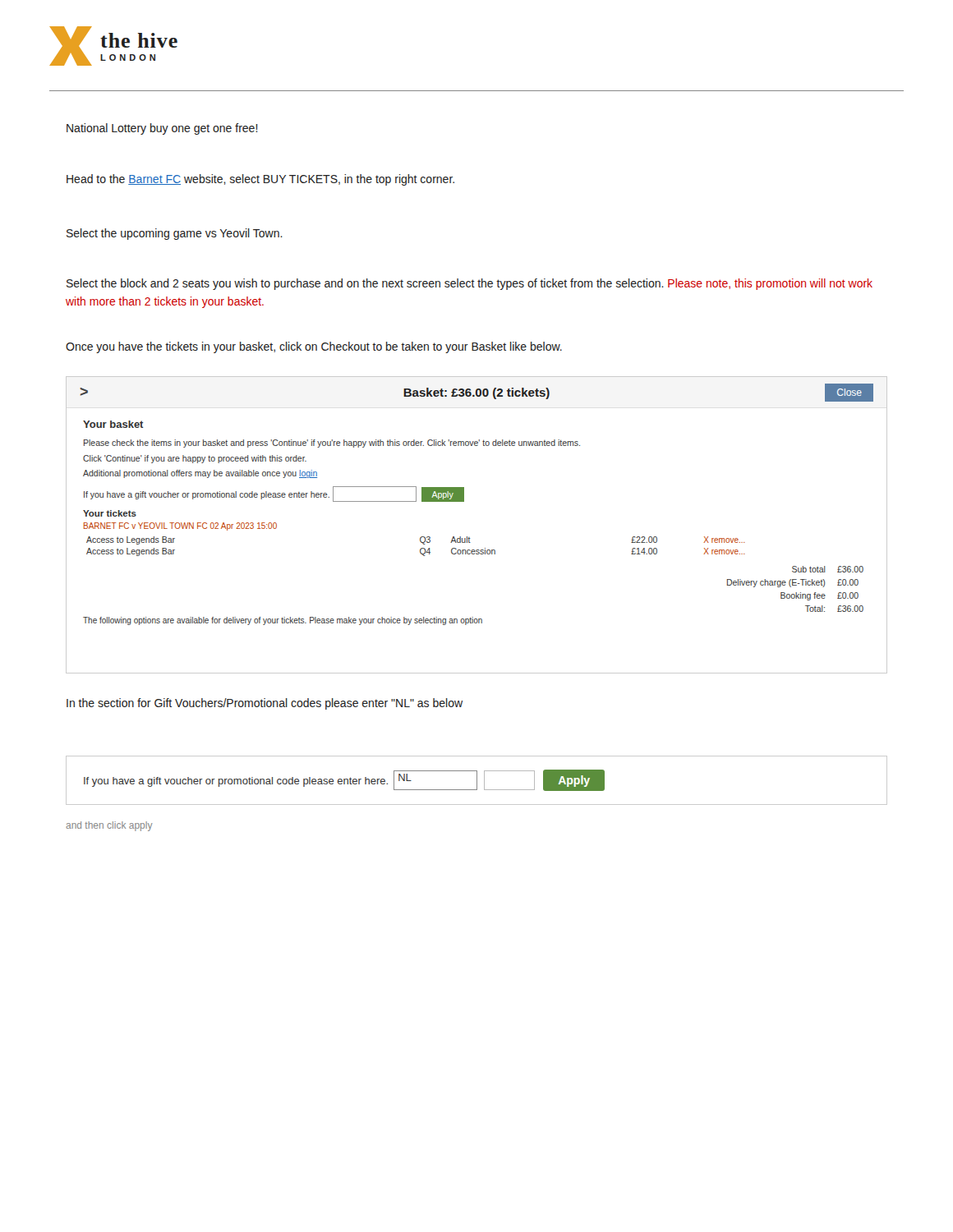
Task: Locate the block of text that opens with "National Lottery buy one"
Action: tap(162, 128)
